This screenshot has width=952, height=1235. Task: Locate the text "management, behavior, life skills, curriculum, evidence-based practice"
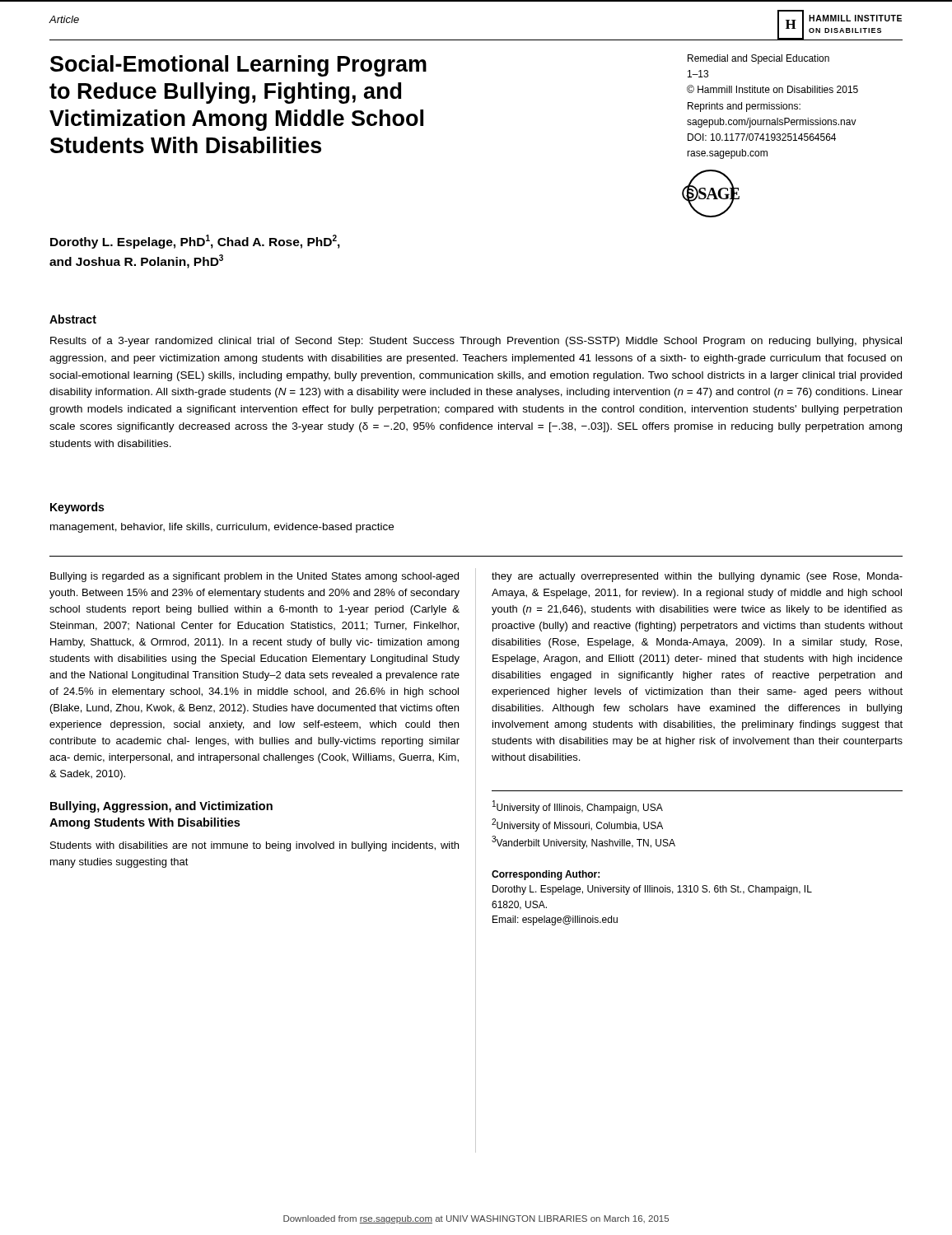(x=222, y=528)
